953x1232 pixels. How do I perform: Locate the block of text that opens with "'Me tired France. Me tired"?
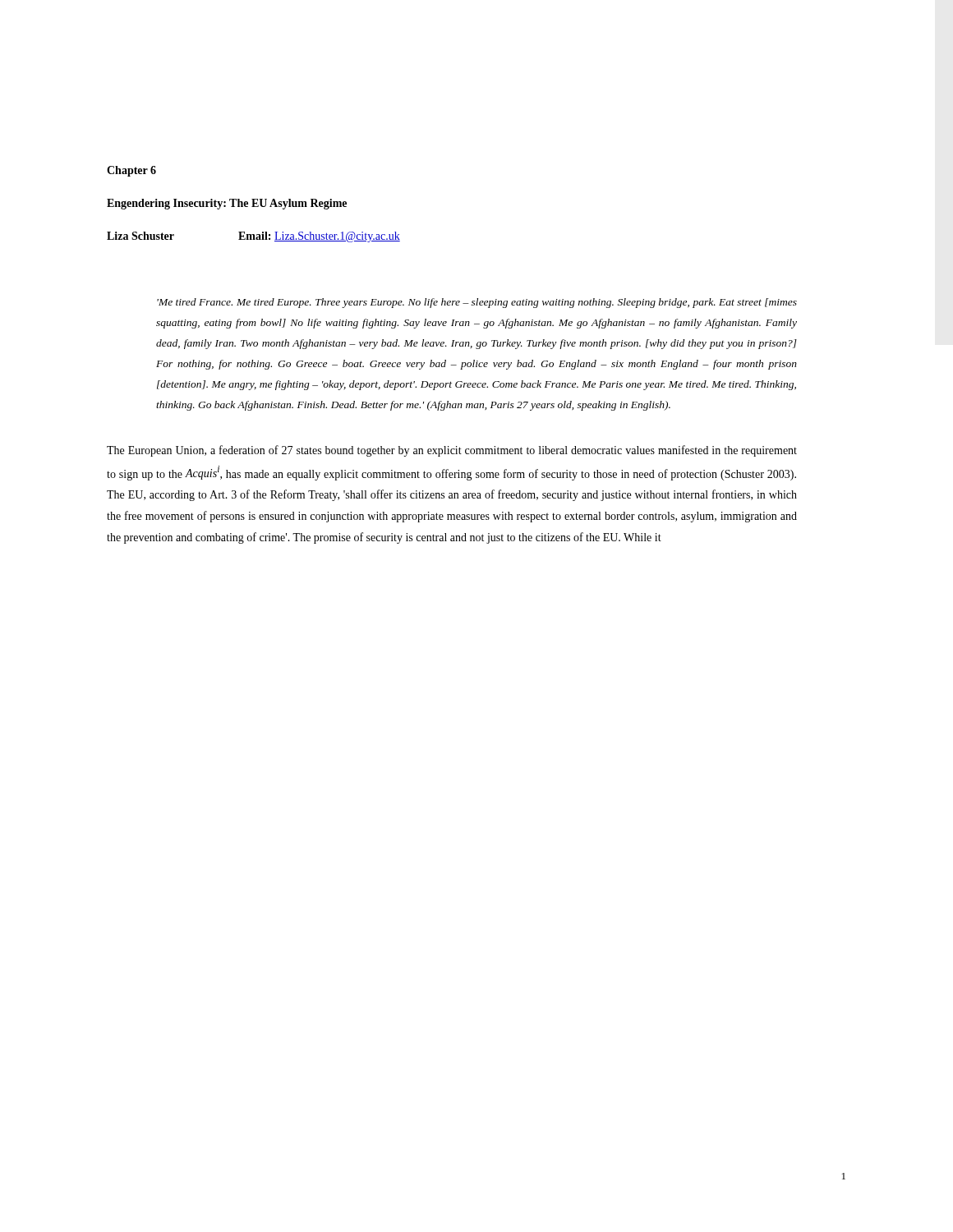[476, 353]
